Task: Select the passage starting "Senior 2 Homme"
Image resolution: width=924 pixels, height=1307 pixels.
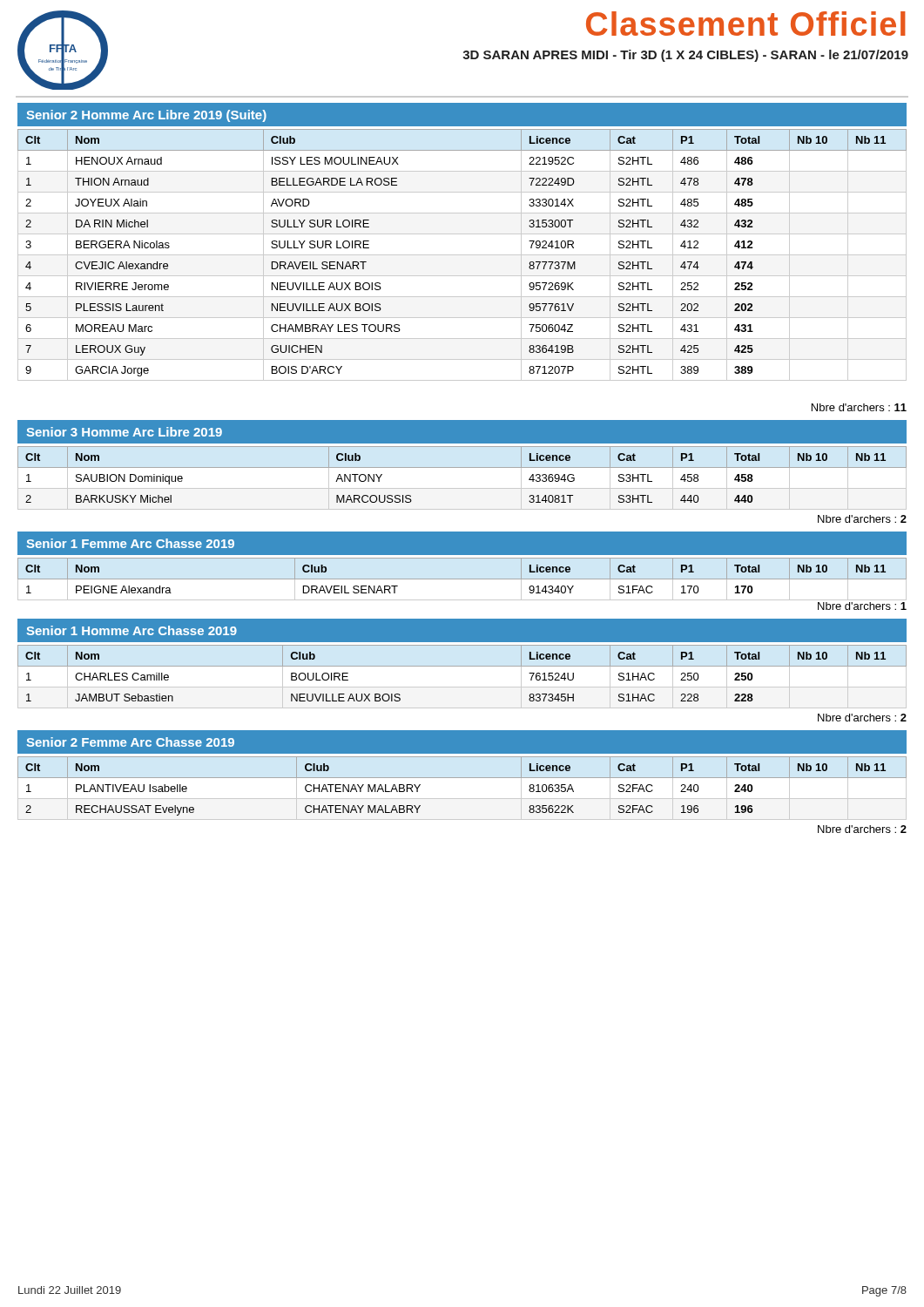Action: 146,115
